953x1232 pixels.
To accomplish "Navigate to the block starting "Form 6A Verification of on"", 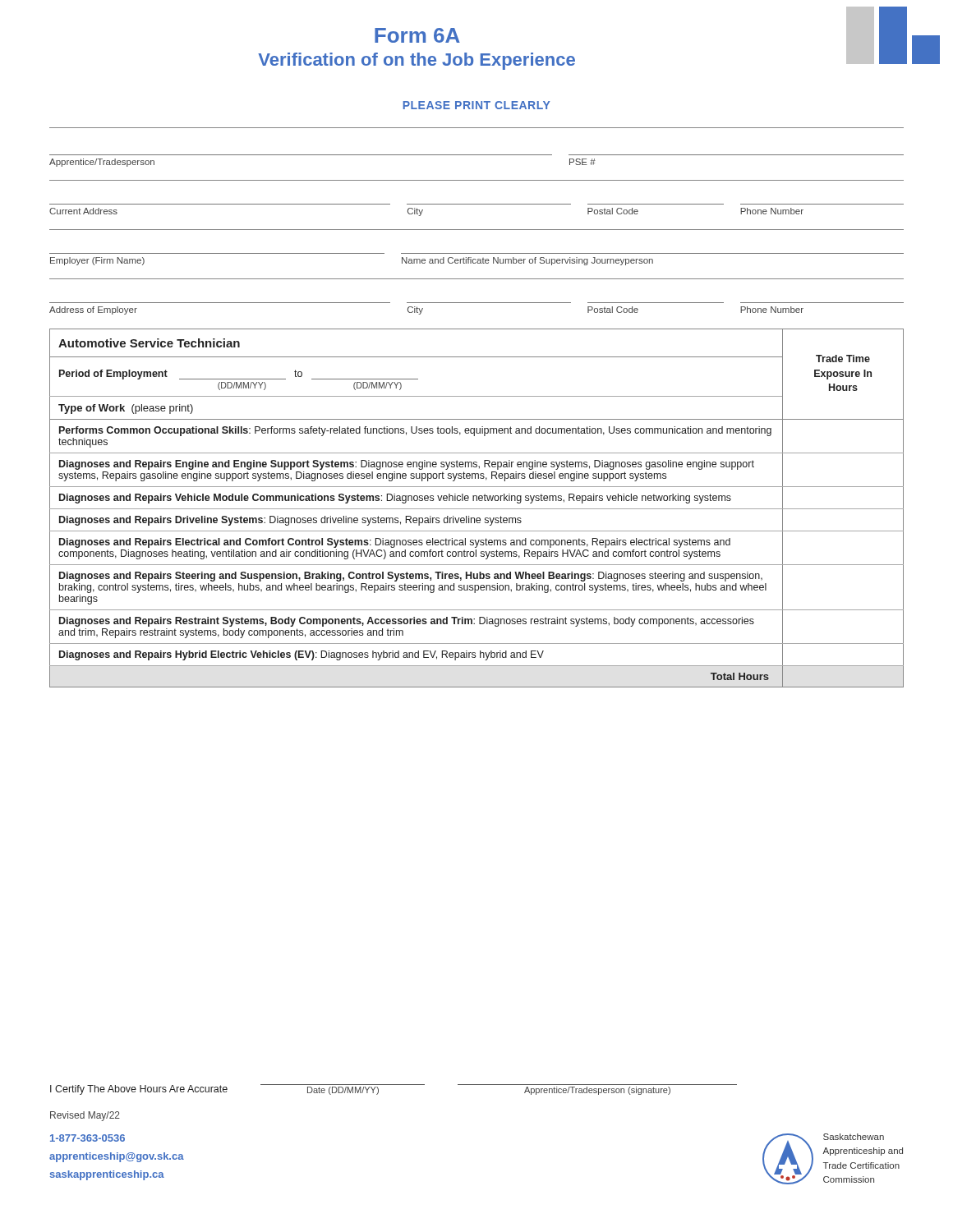I will tap(417, 48).
